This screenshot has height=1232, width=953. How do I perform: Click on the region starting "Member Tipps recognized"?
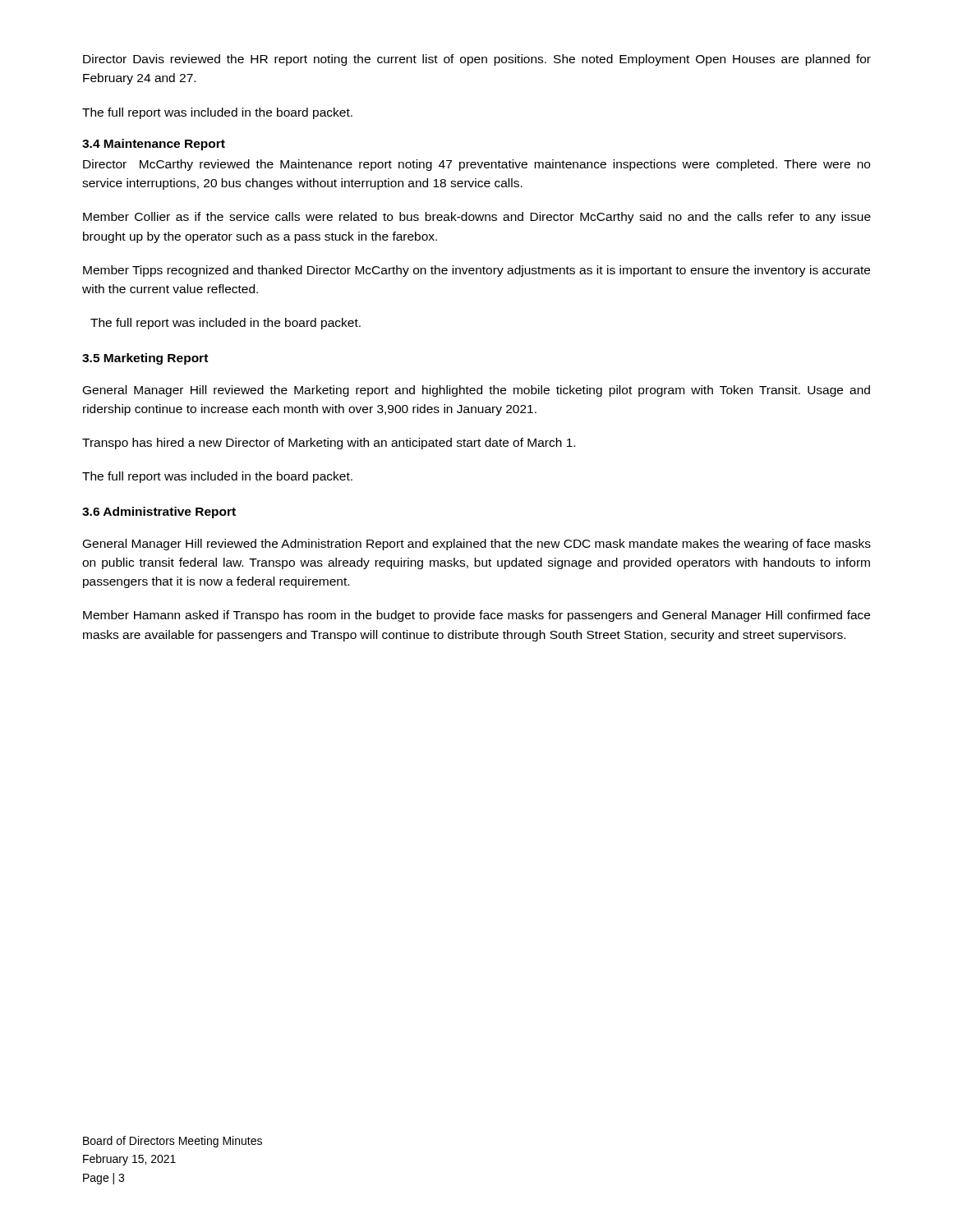point(476,279)
